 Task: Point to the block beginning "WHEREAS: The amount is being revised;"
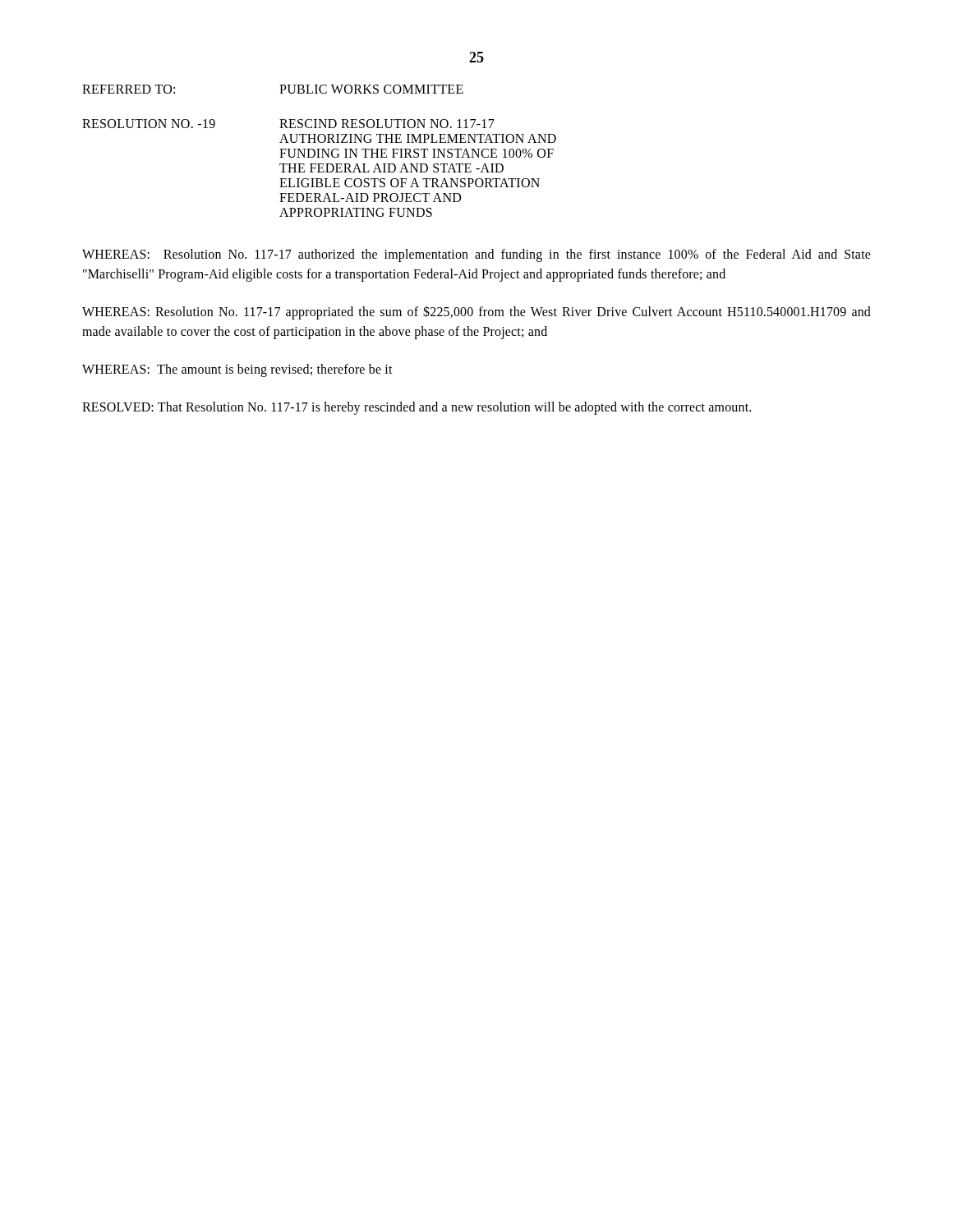(x=237, y=369)
